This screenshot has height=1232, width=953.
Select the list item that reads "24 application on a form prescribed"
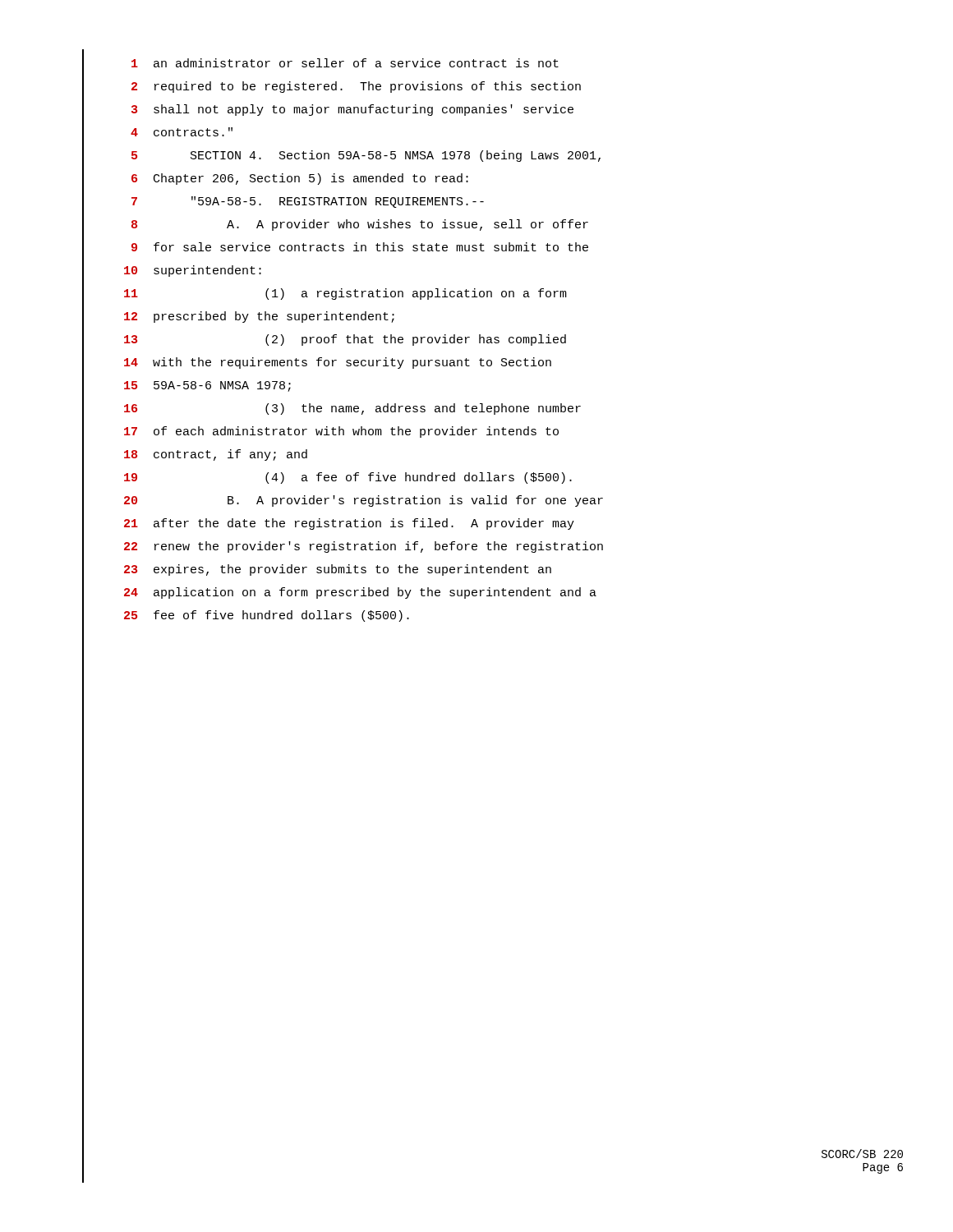point(464,594)
